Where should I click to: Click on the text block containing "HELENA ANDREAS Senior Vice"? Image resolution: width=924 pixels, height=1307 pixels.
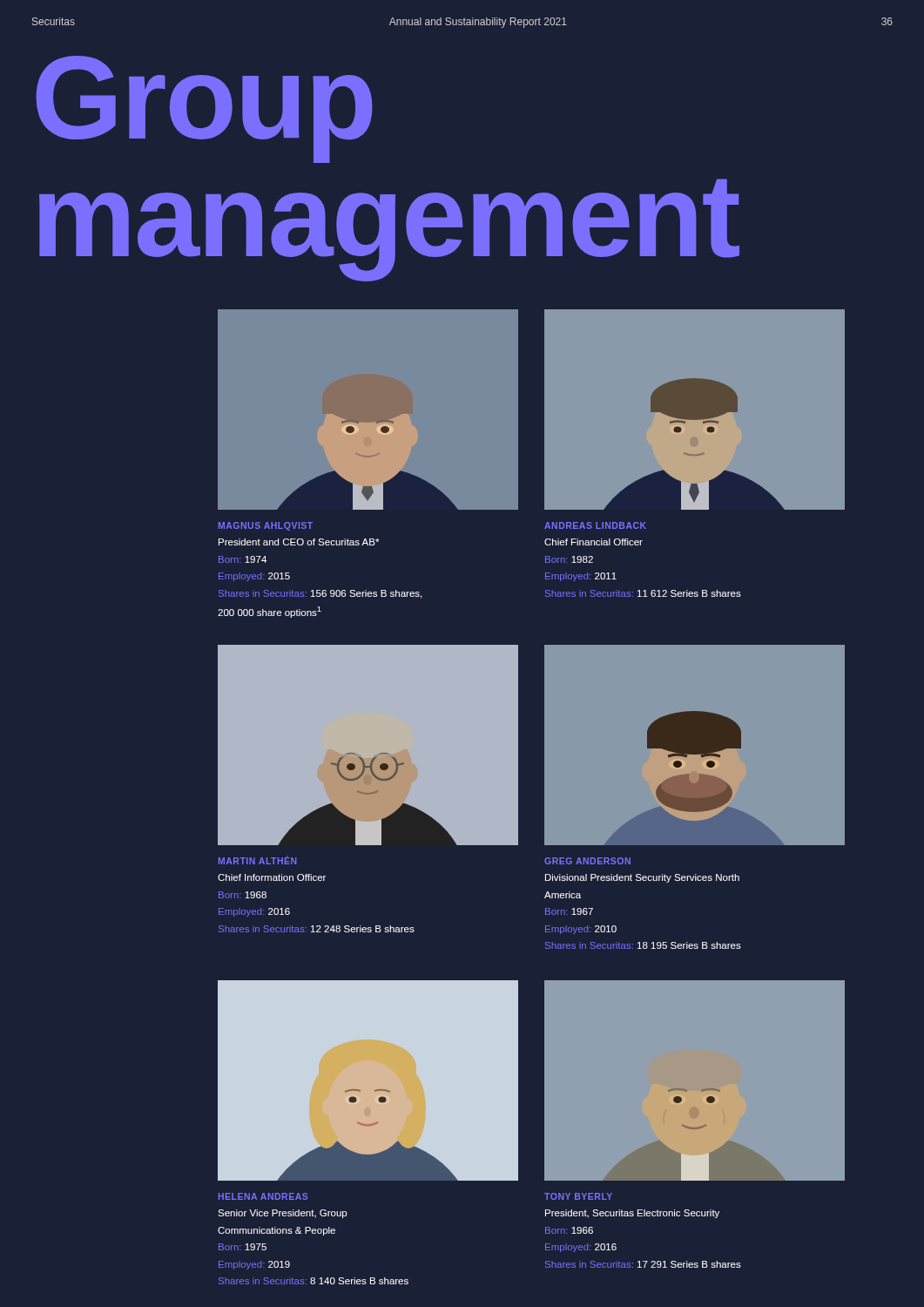coord(263,1196)
